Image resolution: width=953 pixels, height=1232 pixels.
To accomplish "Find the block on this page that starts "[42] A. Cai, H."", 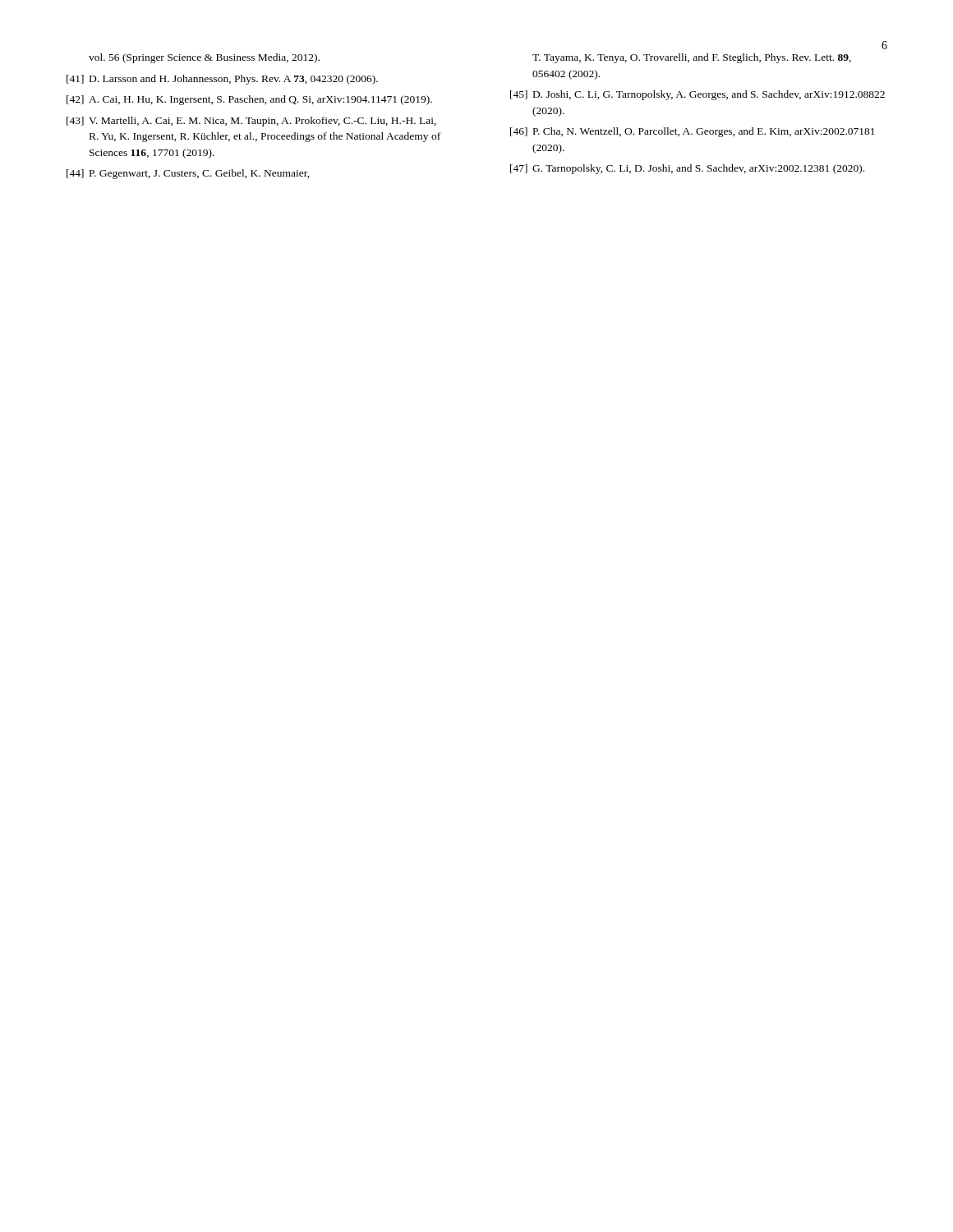I will tap(255, 99).
